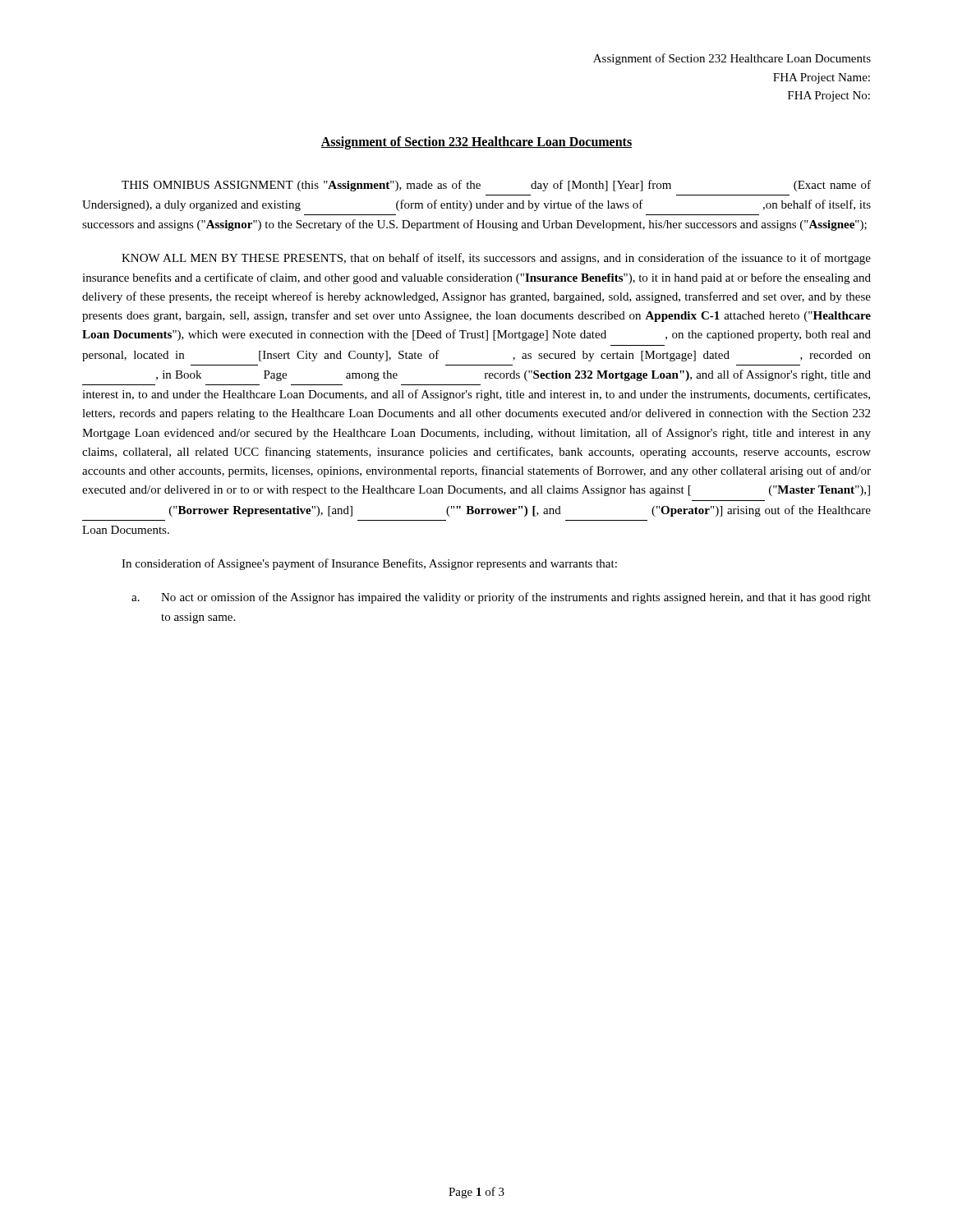Find the passage starting "In consideration of Assignee's payment"

(x=370, y=563)
